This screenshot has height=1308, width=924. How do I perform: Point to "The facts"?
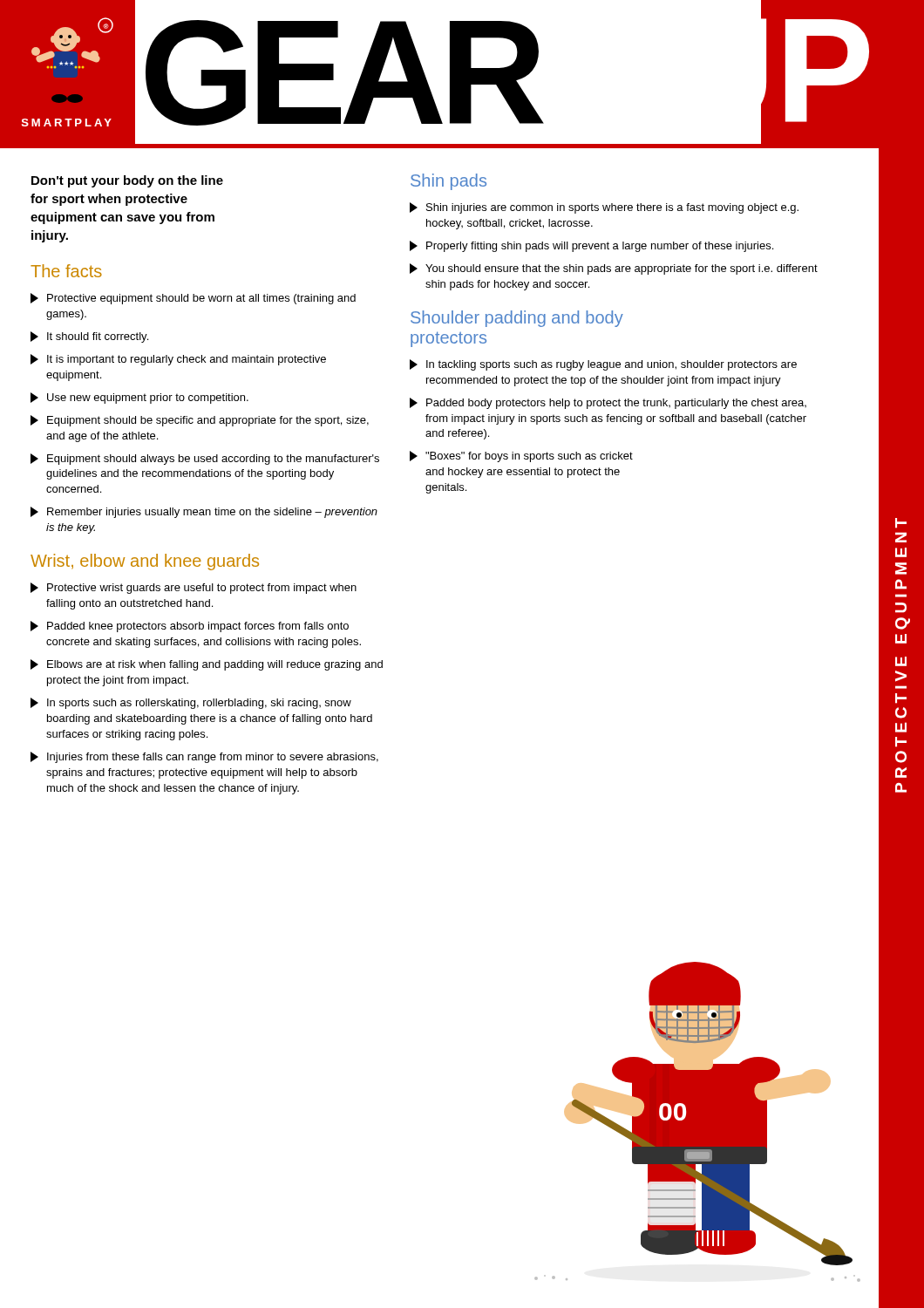[x=66, y=271]
